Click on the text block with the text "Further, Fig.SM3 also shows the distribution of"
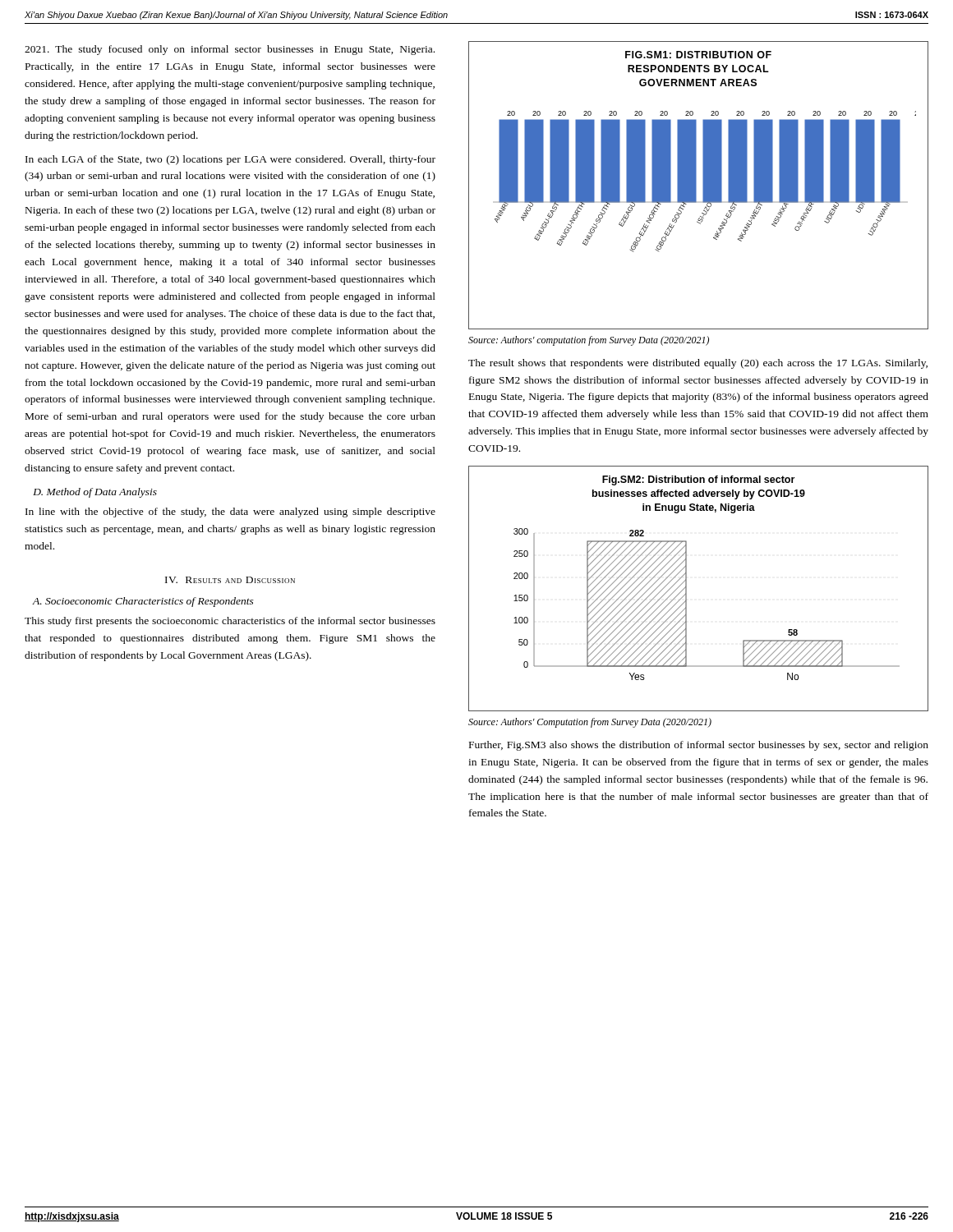The height and width of the screenshot is (1232, 953). coord(698,779)
